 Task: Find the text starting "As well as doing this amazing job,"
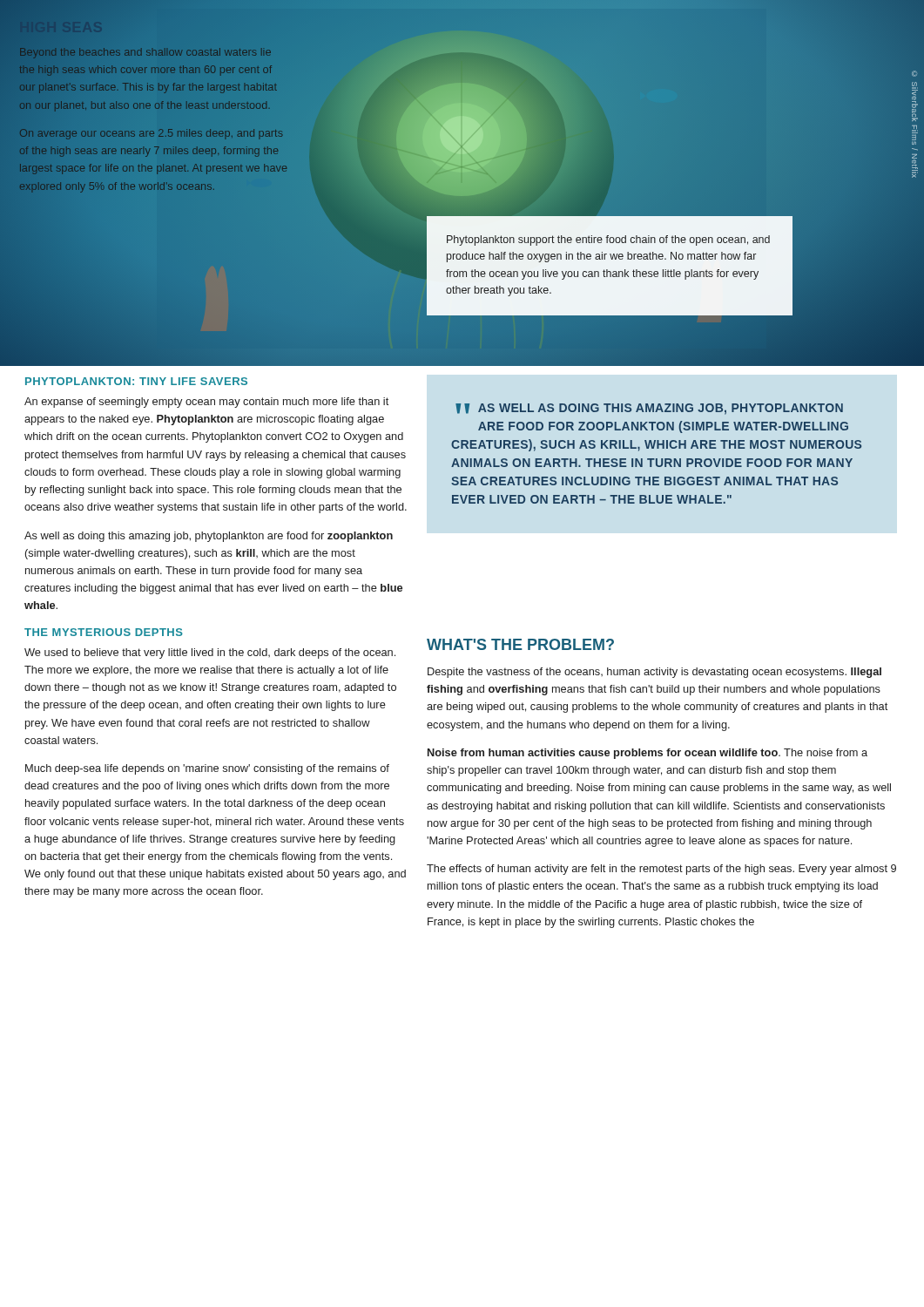pos(214,570)
